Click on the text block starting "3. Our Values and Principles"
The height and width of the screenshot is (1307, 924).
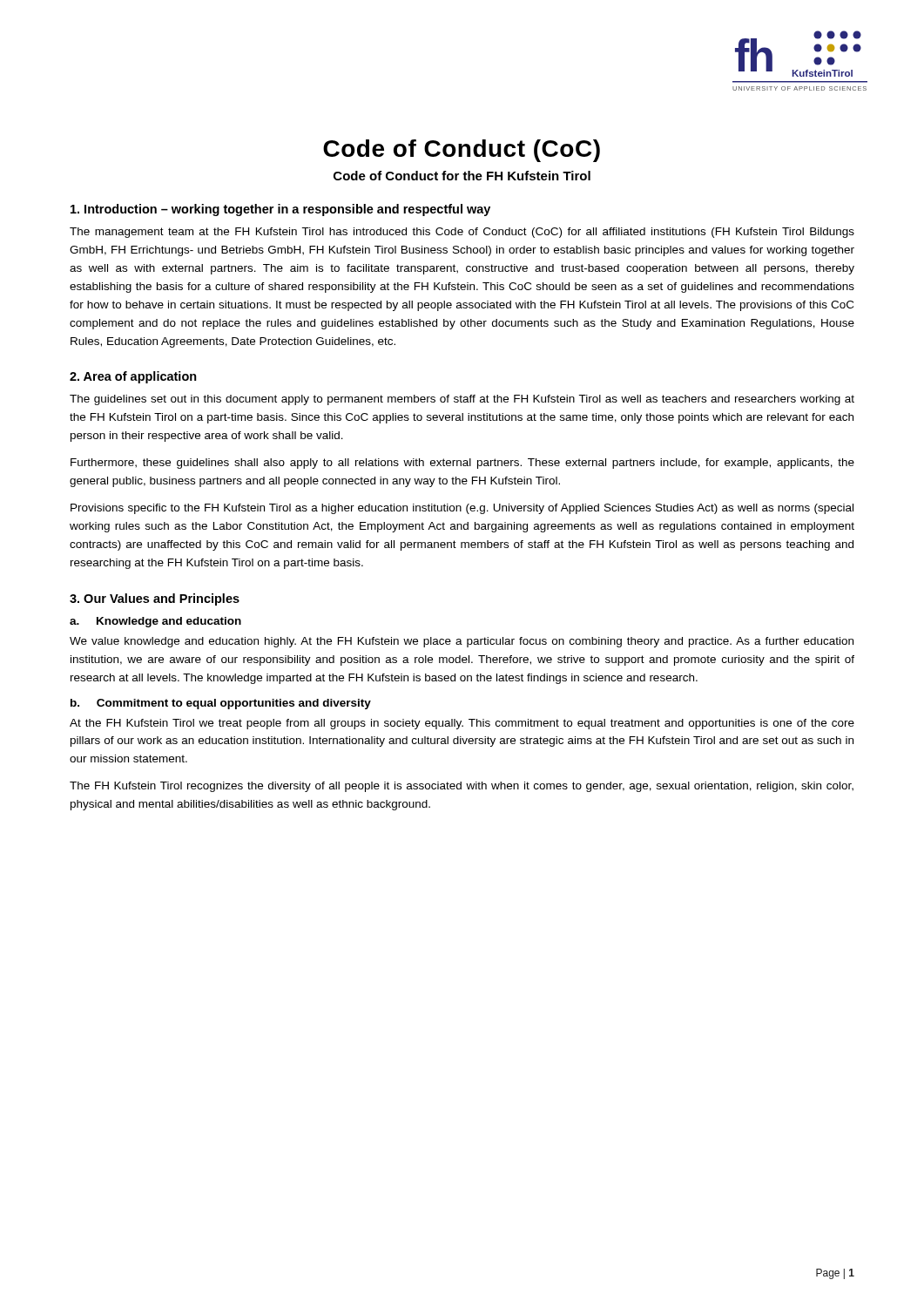[x=155, y=598]
